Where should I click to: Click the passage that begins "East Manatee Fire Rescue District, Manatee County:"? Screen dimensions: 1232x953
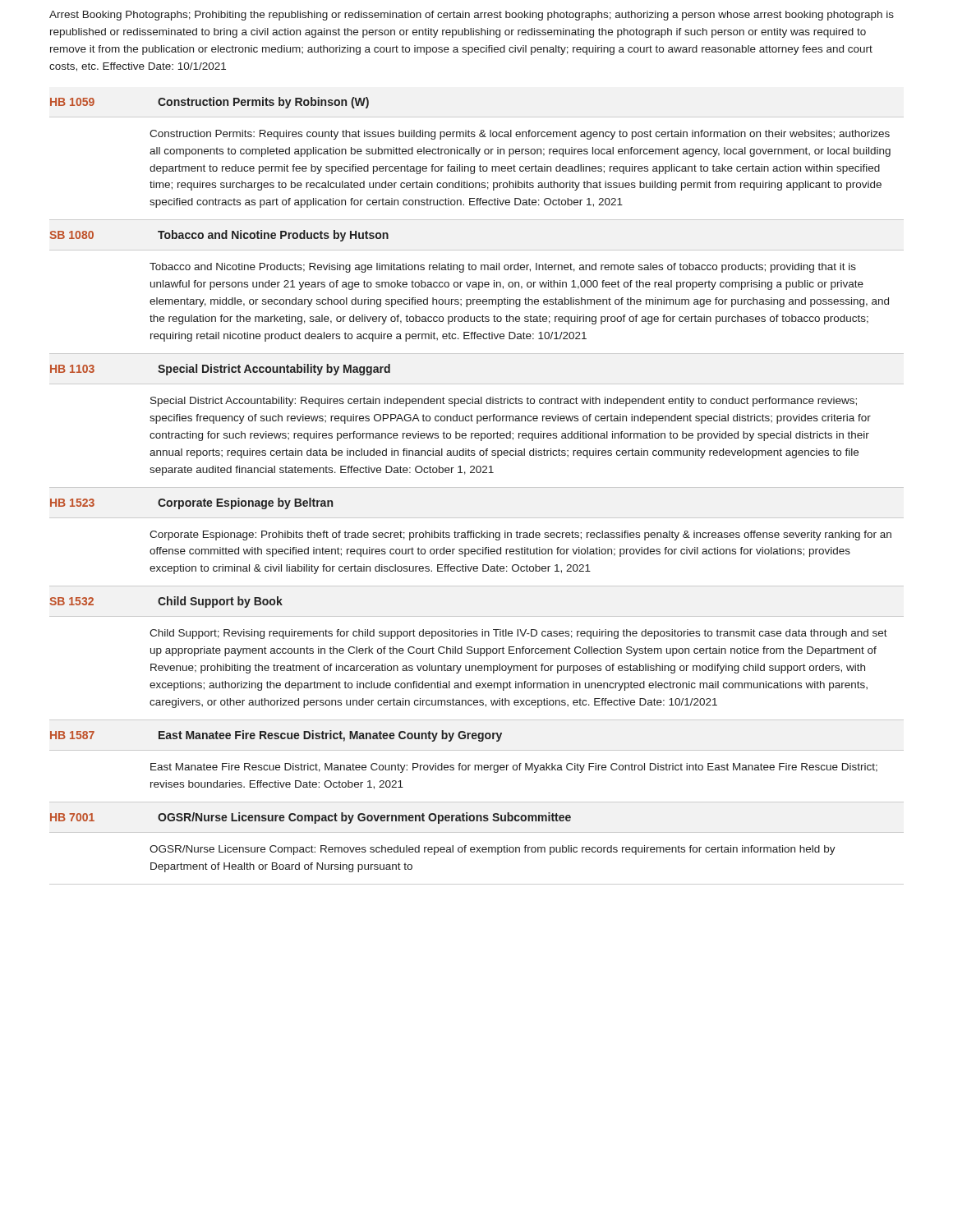coord(476,776)
